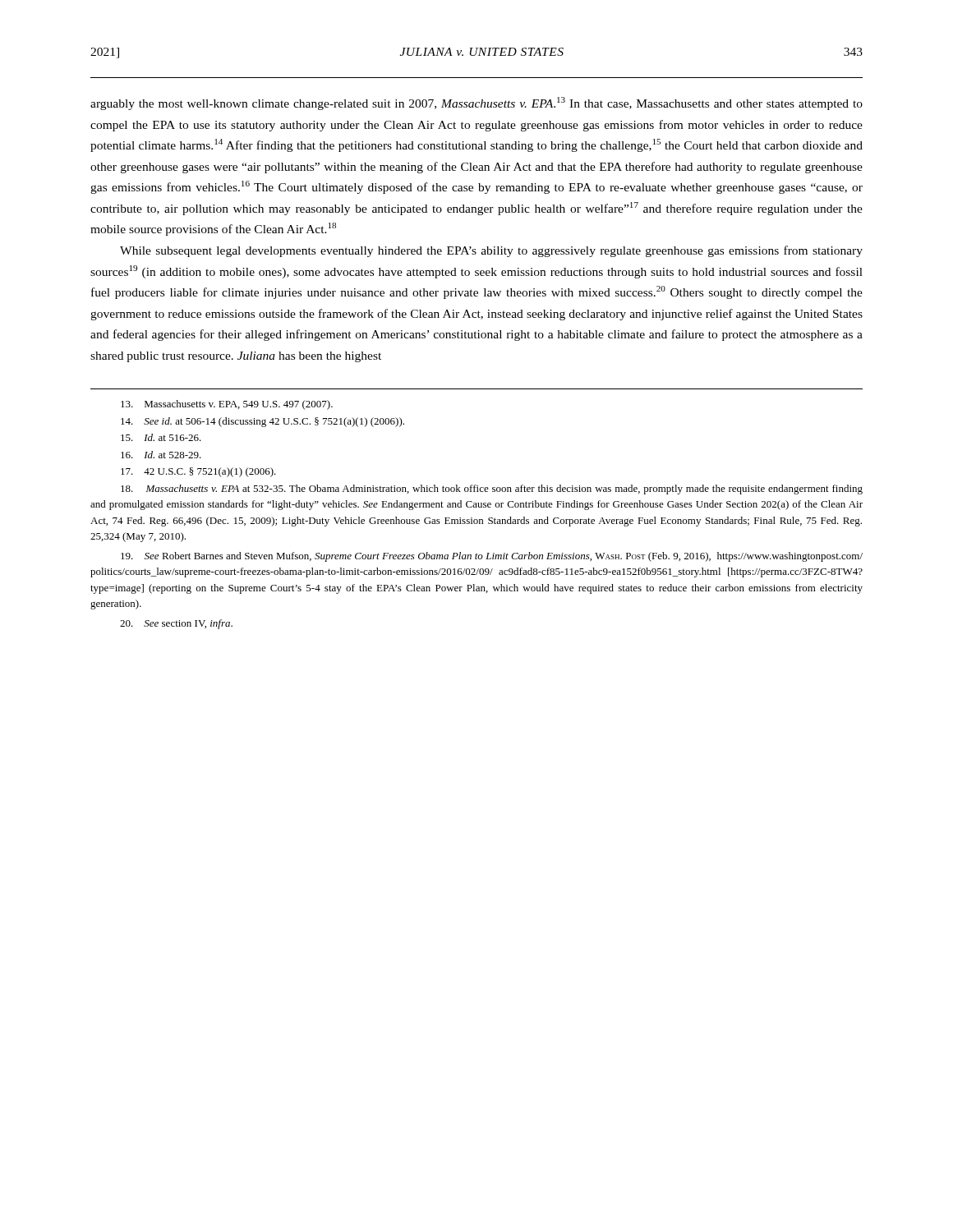Find the footnote that says "42 U.S.C. § 7521(a)(1)"

[x=198, y=471]
